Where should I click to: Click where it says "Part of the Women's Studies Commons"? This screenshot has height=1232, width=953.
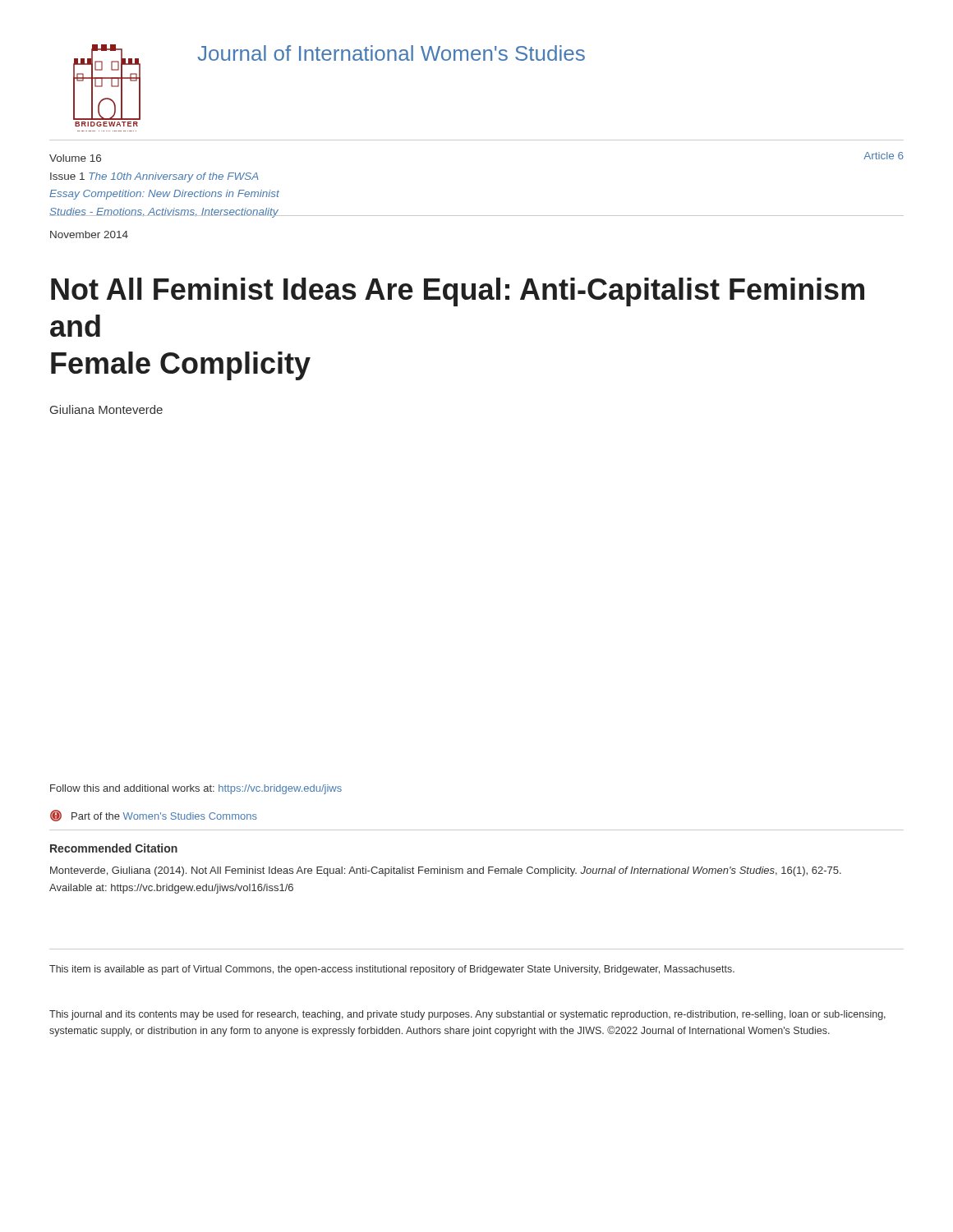click(153, 816)
